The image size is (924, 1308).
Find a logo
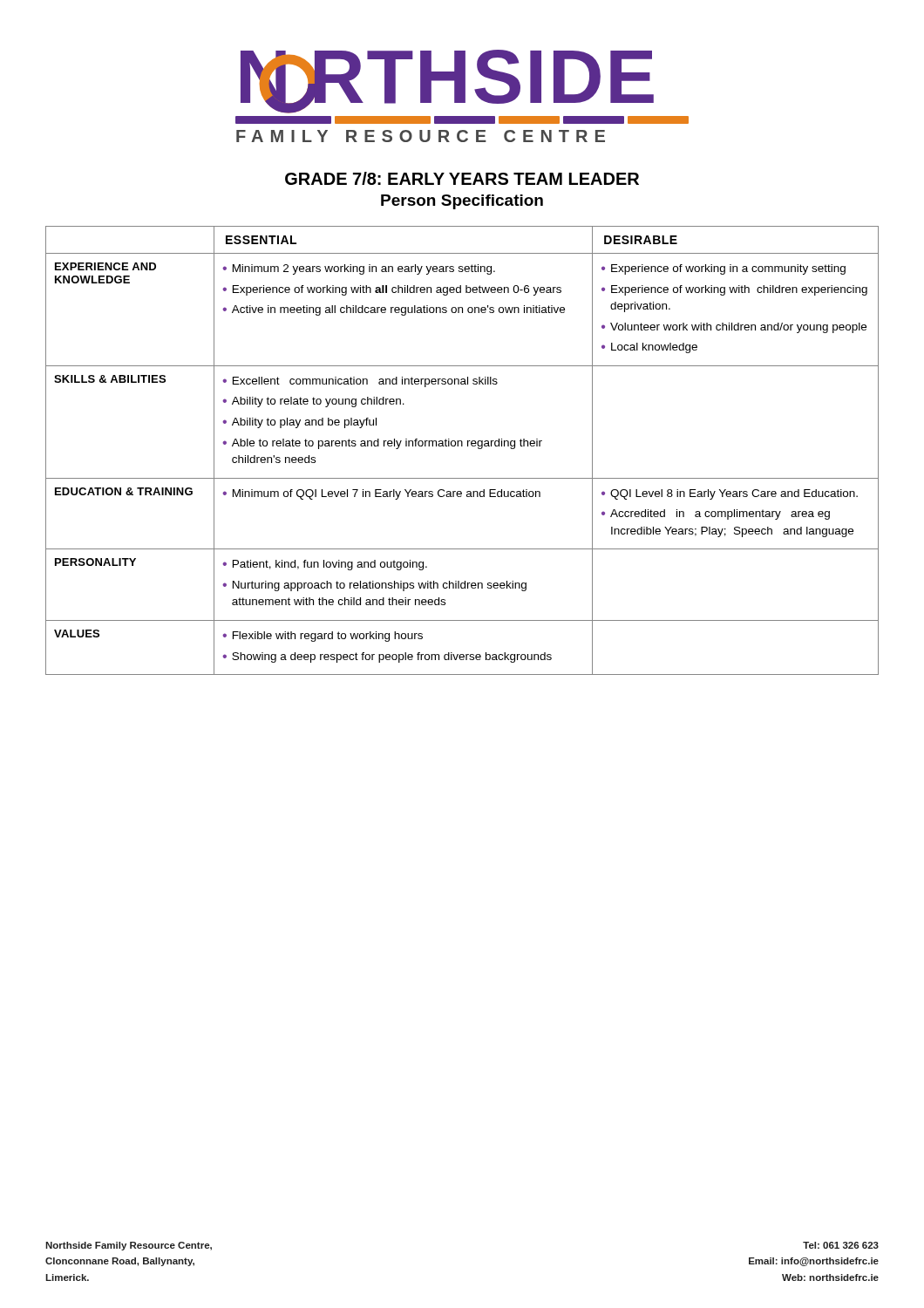click(x=462, y=75)
